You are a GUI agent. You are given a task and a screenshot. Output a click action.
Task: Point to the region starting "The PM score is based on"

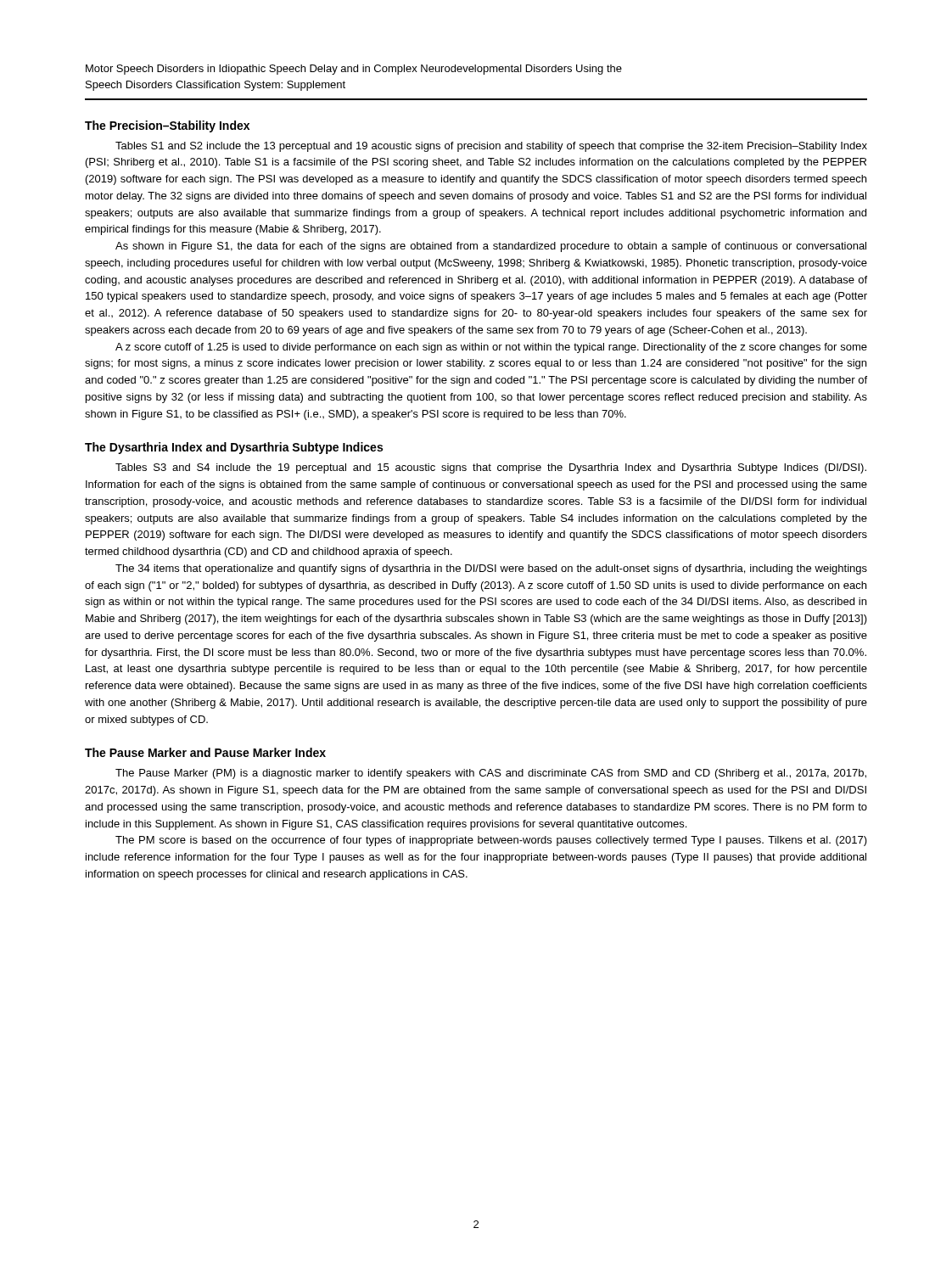(476, 857)
